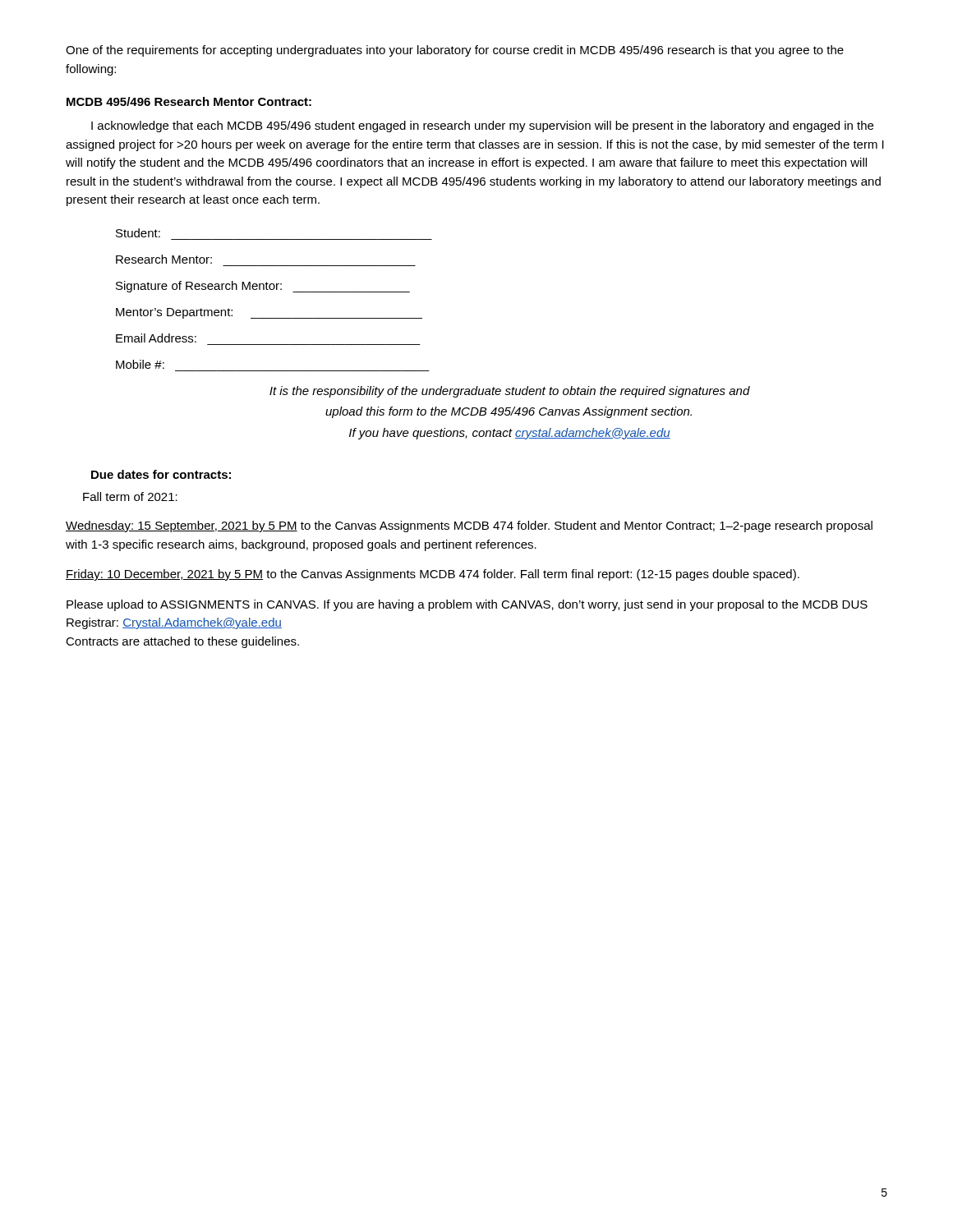This screenshot has height=1232, width=953.
Task: Locate the element starting "MCDB 495/496 Research Mentor"
Action: [189, 101]
